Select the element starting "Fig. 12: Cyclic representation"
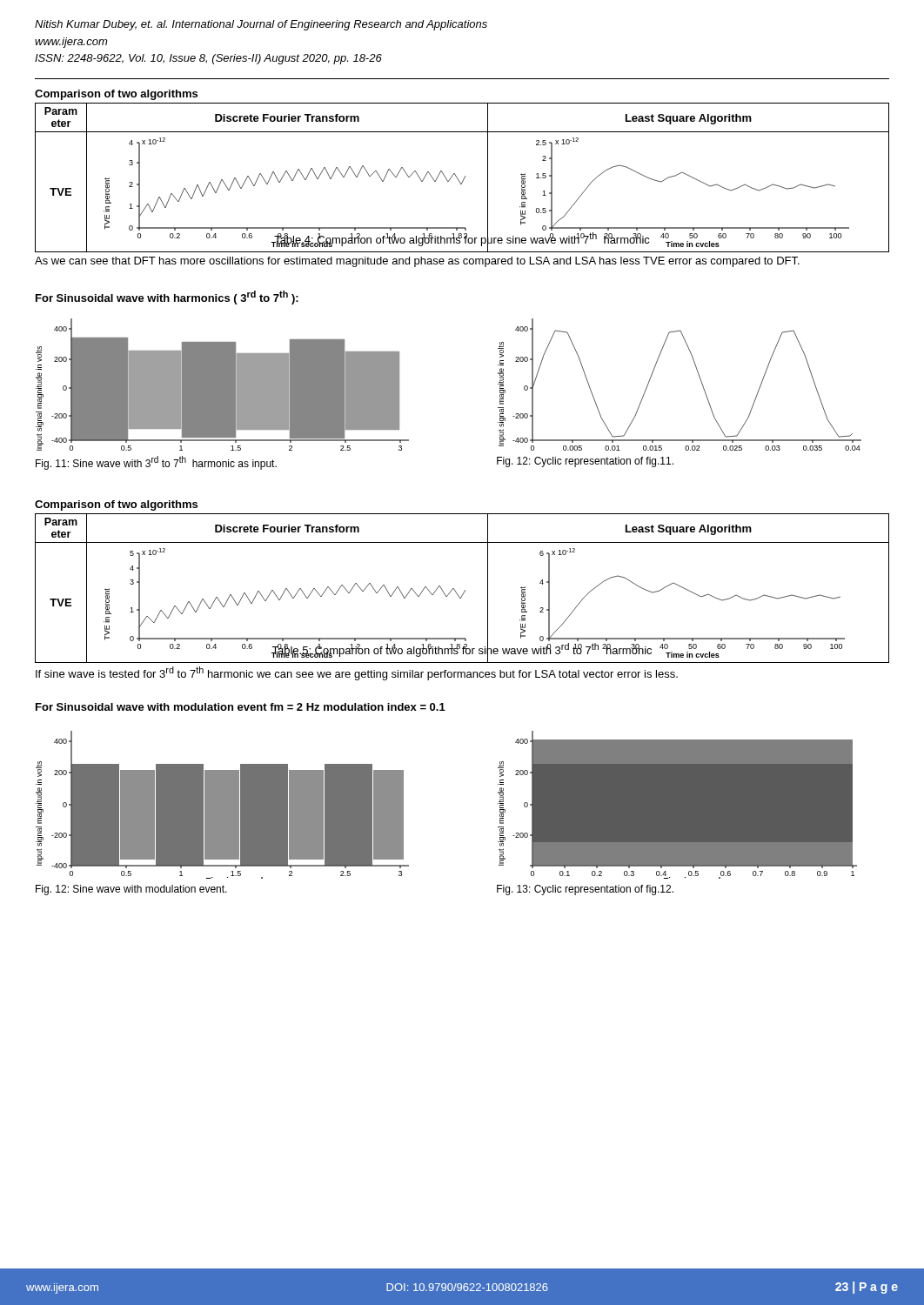 (x=585, y=461)
